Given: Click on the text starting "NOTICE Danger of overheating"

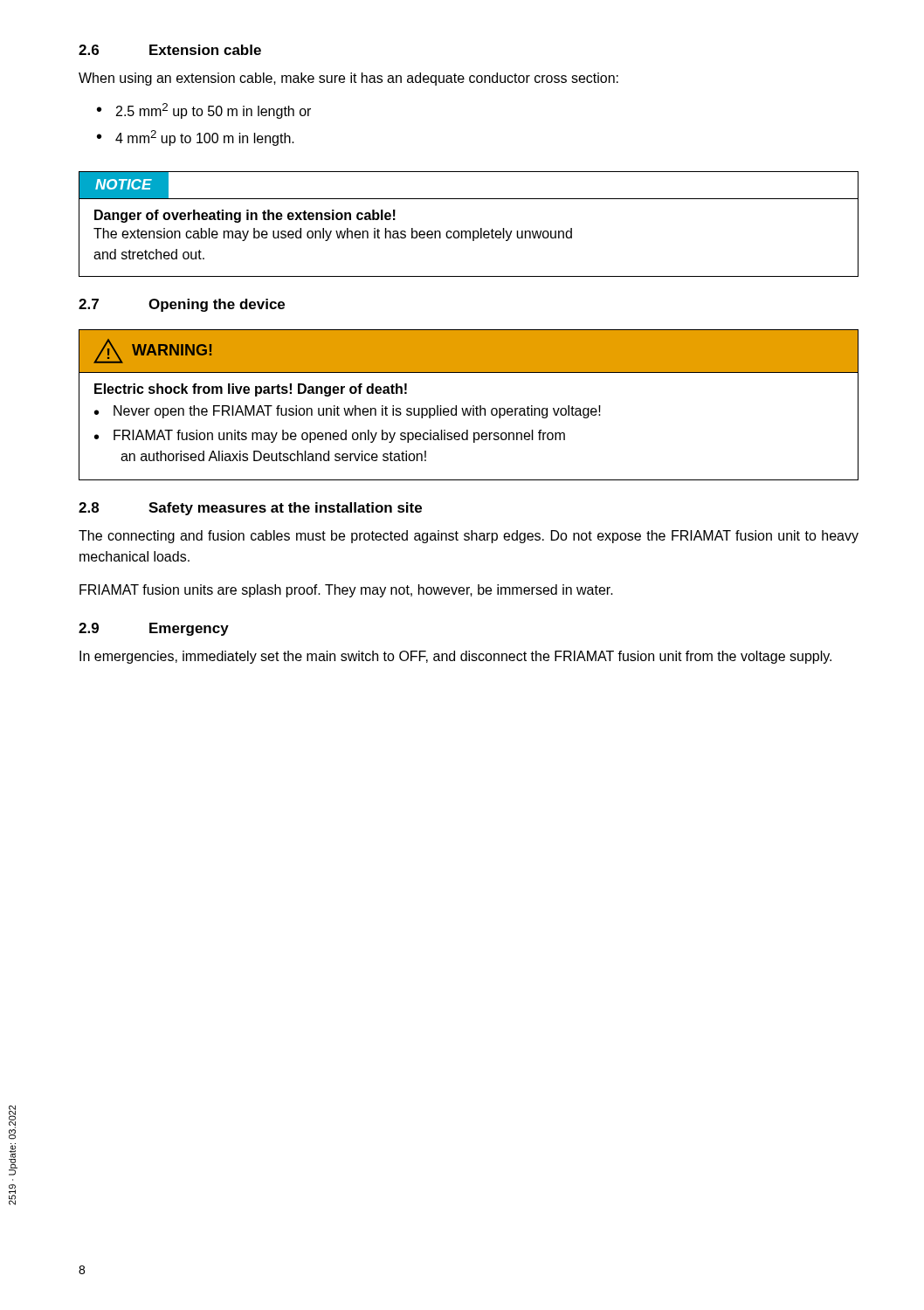Looking at the screenshot, I should (x=469, y=224).
